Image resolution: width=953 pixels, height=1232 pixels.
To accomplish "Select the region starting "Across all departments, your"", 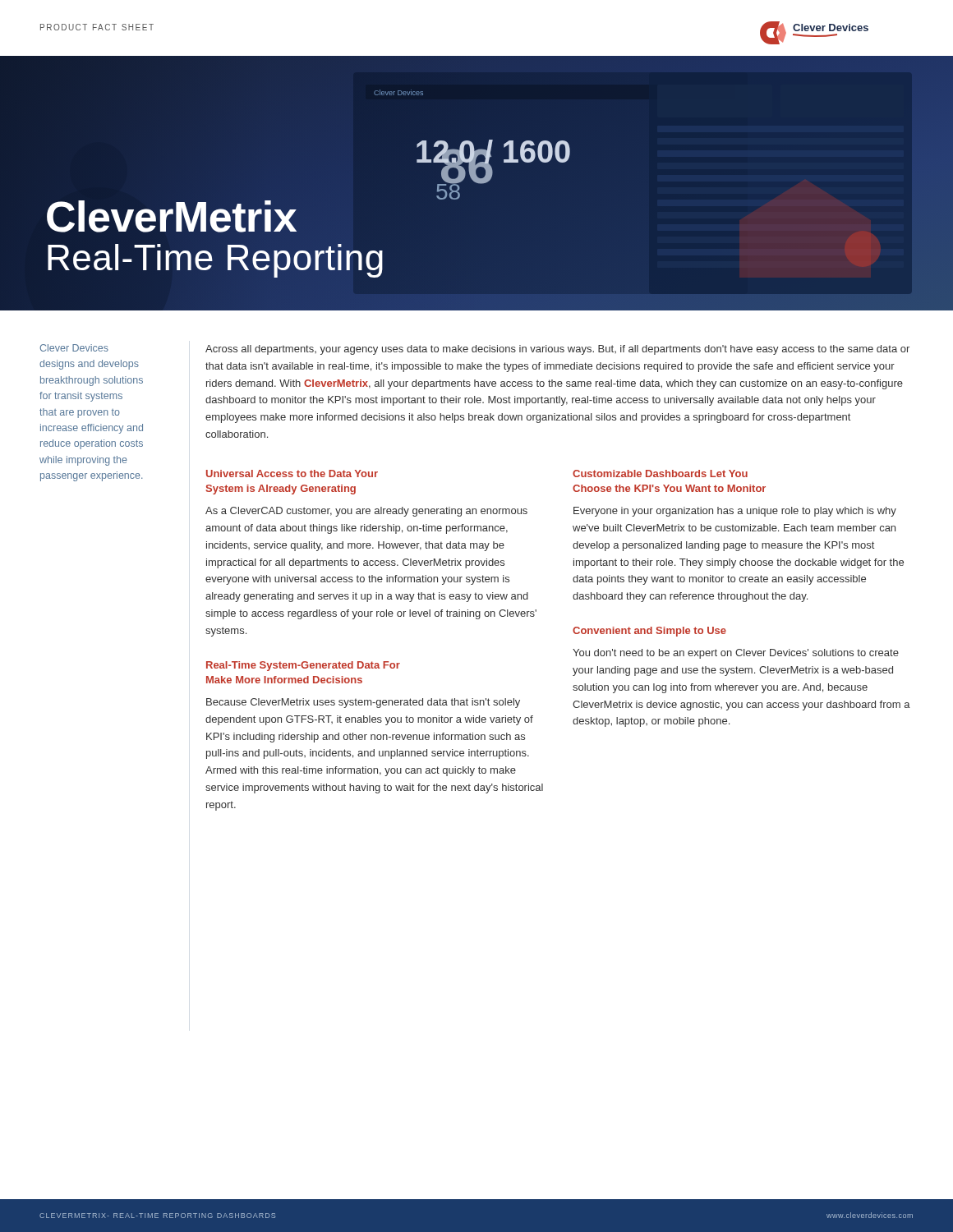I will coord(558,391).
